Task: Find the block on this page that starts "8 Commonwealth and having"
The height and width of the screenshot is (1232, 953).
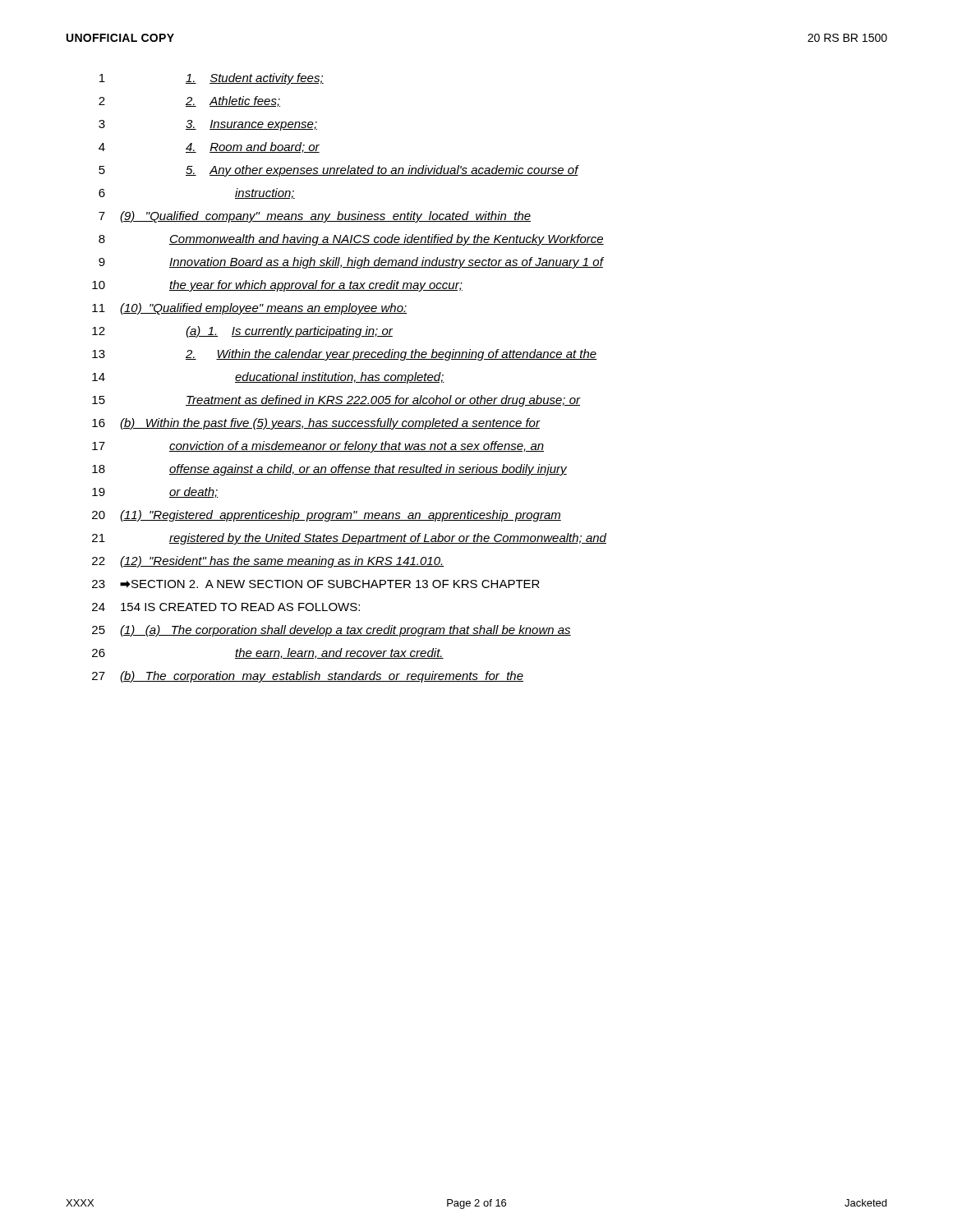Action: click(476, 239)
